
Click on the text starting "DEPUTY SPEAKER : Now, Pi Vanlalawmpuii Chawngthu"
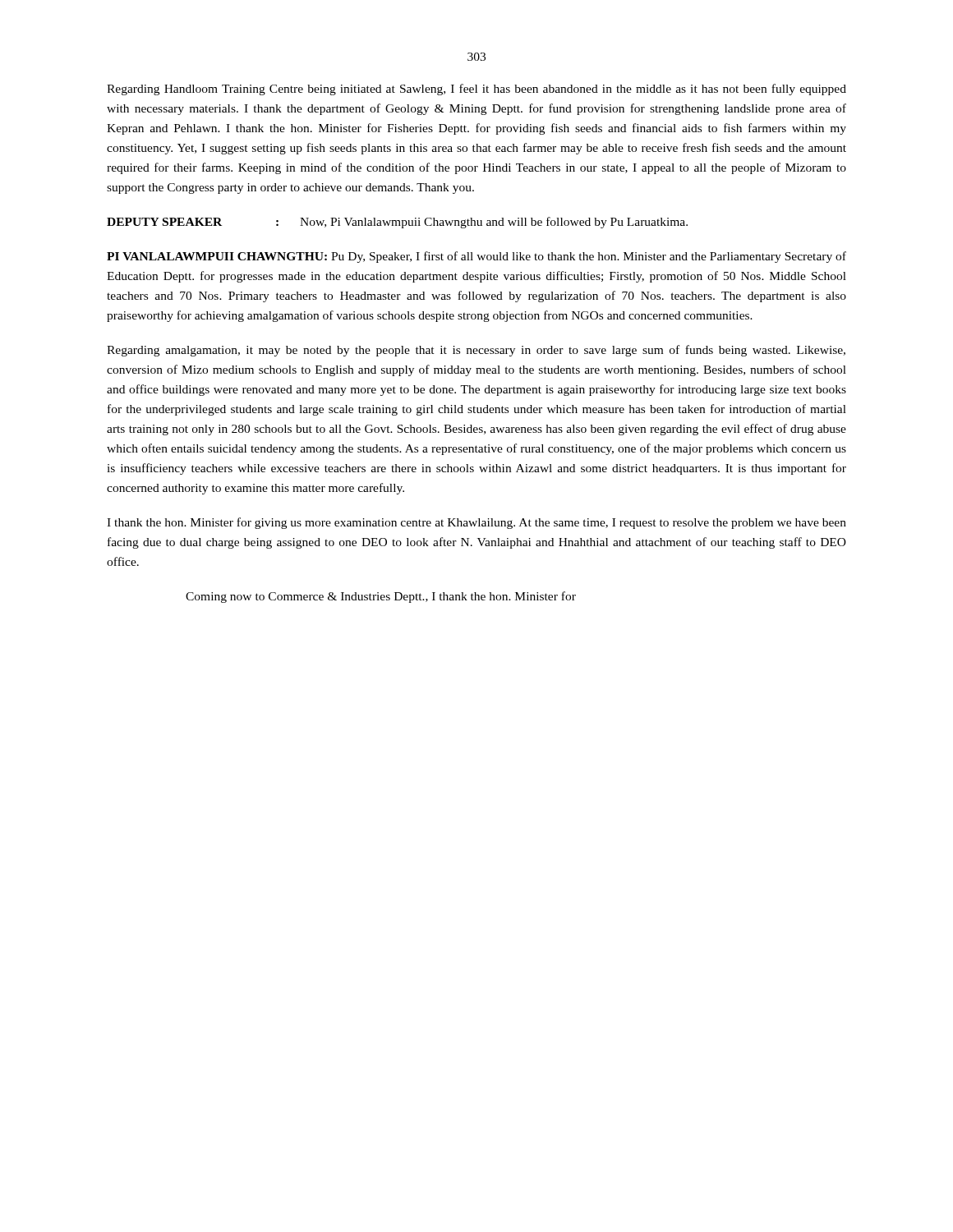[x=476, y=222]
